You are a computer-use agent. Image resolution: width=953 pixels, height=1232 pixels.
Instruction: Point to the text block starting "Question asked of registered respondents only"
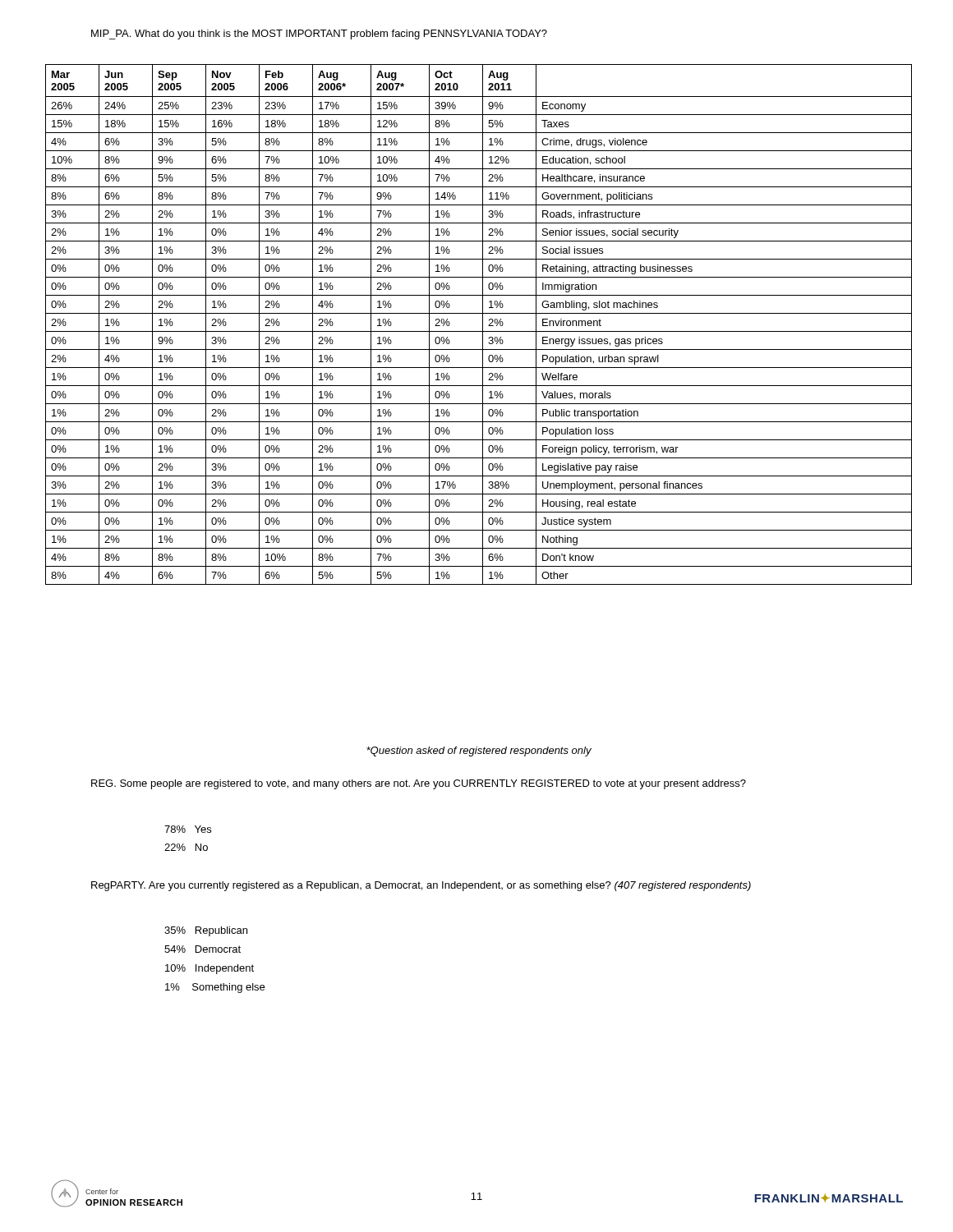(x=479, y=750)
